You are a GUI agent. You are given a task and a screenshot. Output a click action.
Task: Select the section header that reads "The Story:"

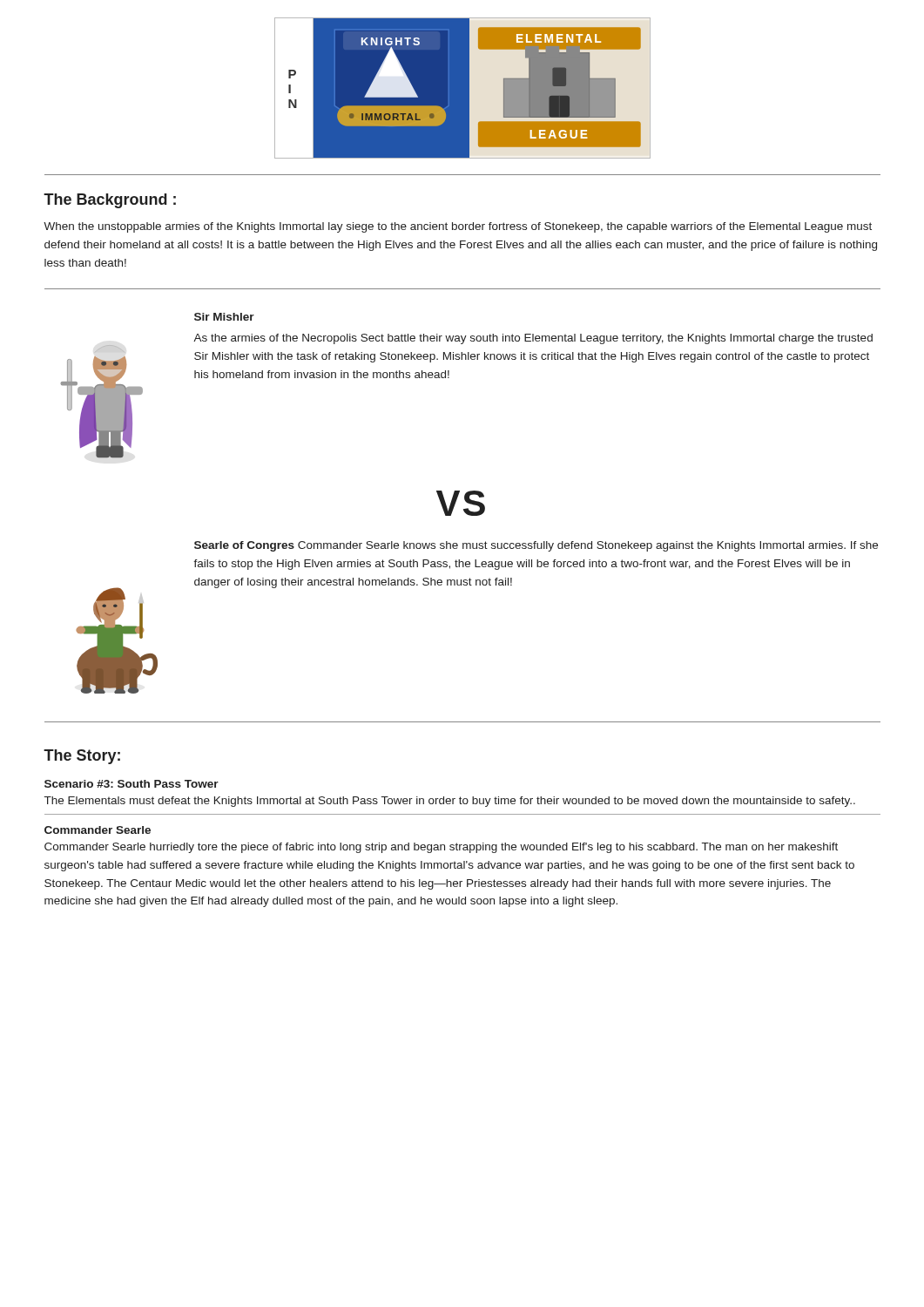tap(83, 755)
